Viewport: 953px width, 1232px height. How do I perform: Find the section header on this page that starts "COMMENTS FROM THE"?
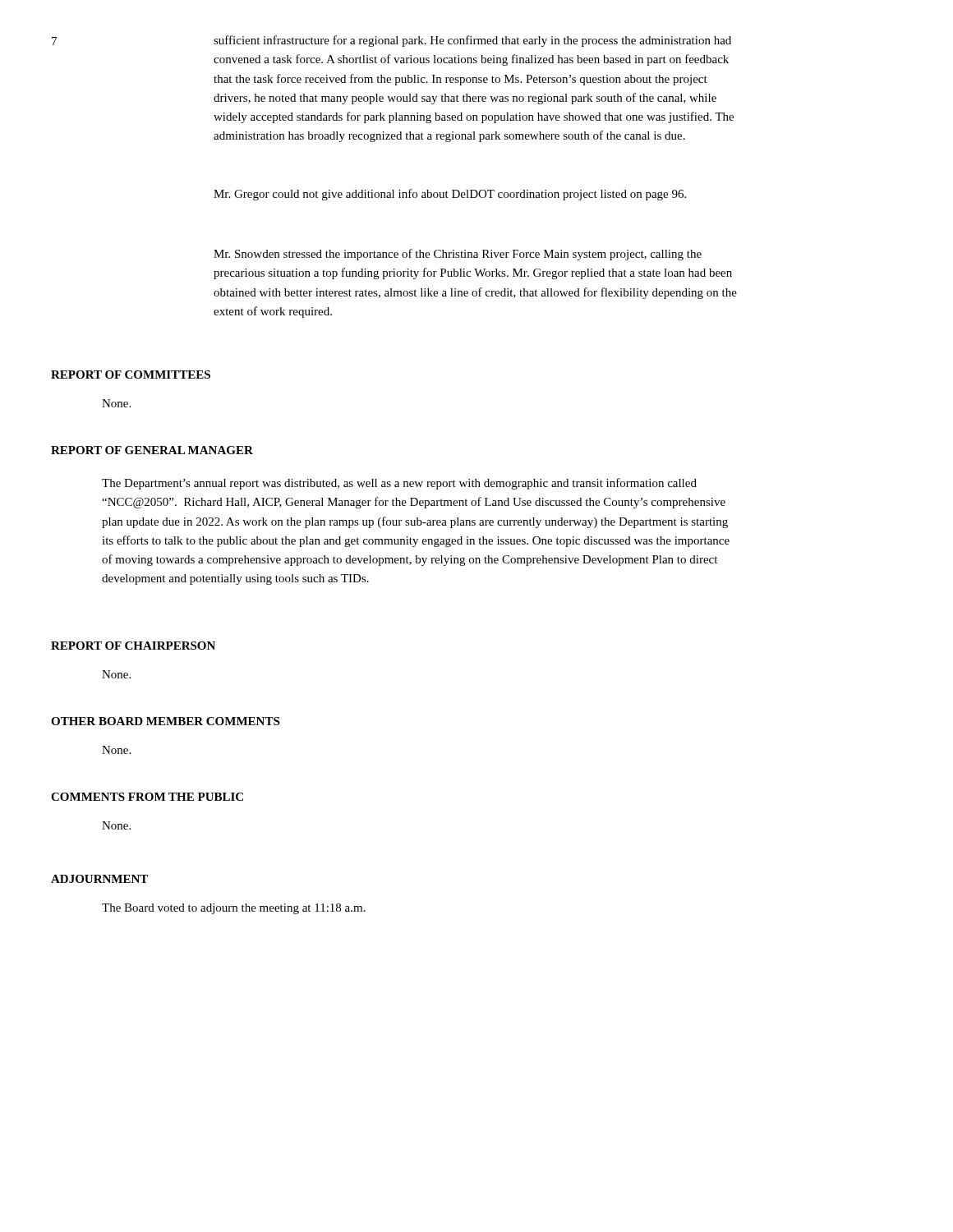click(148, 797)
